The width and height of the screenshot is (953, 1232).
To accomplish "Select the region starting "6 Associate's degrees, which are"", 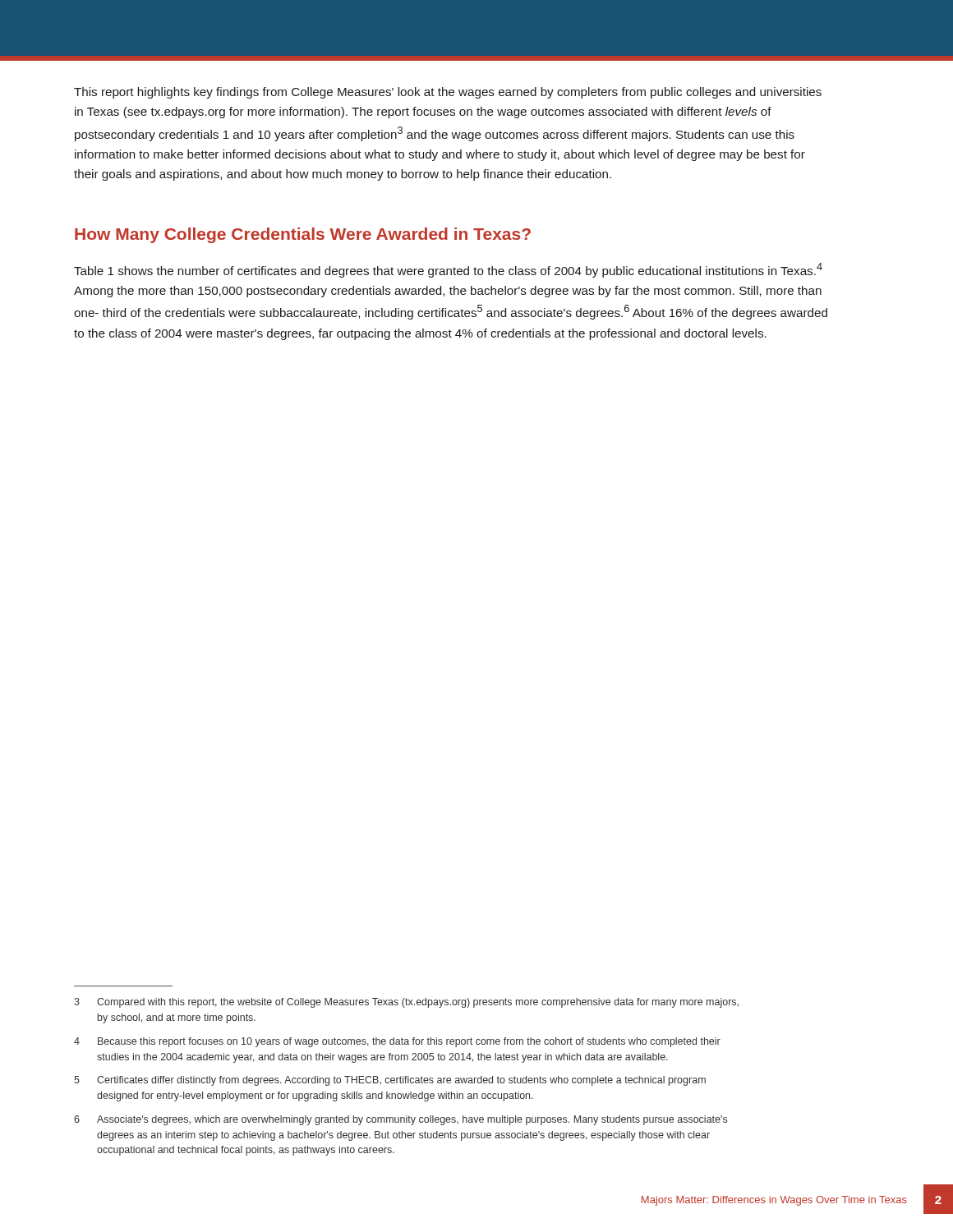I will click(x=411, y=1135).
